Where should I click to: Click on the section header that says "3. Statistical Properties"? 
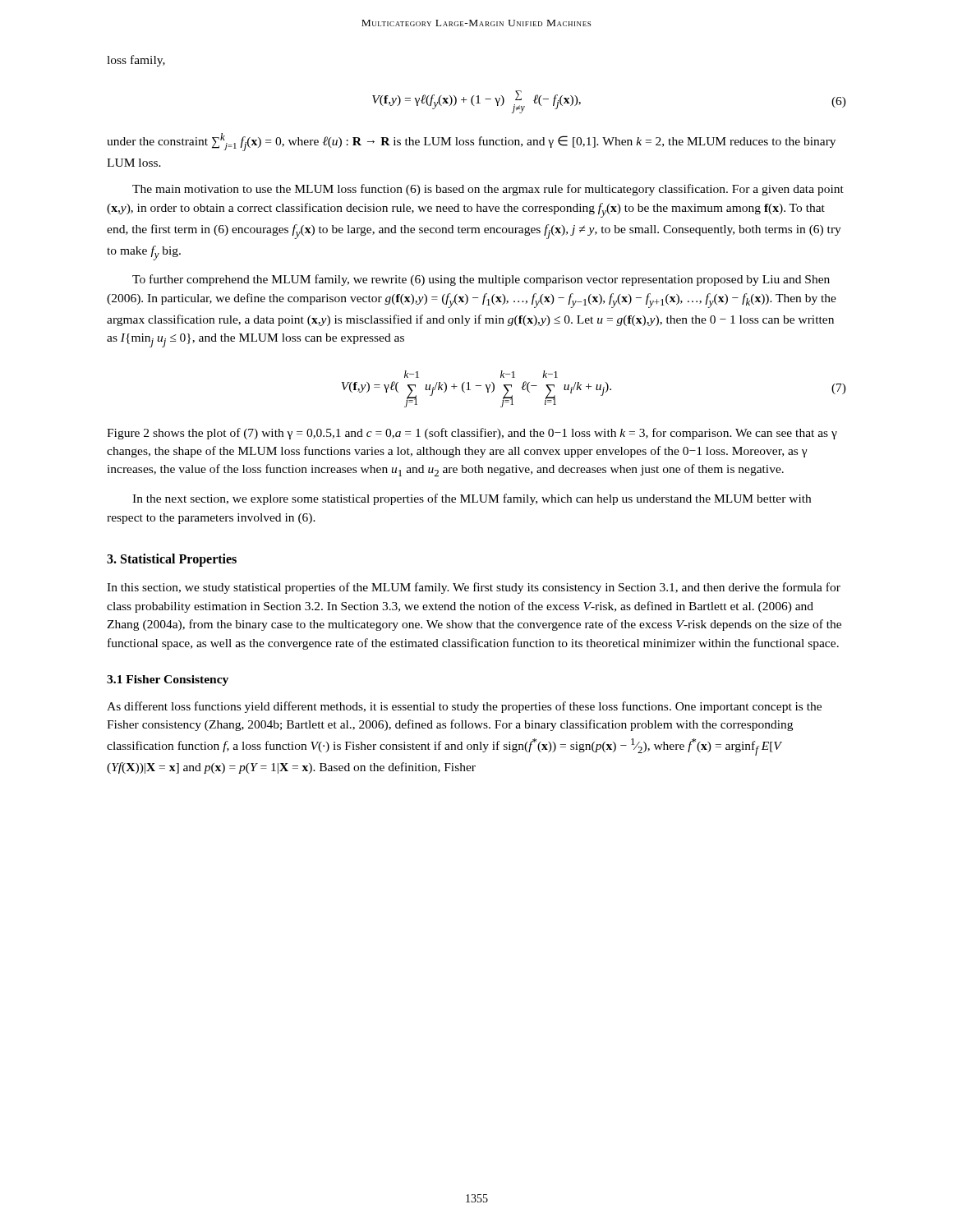172,559
